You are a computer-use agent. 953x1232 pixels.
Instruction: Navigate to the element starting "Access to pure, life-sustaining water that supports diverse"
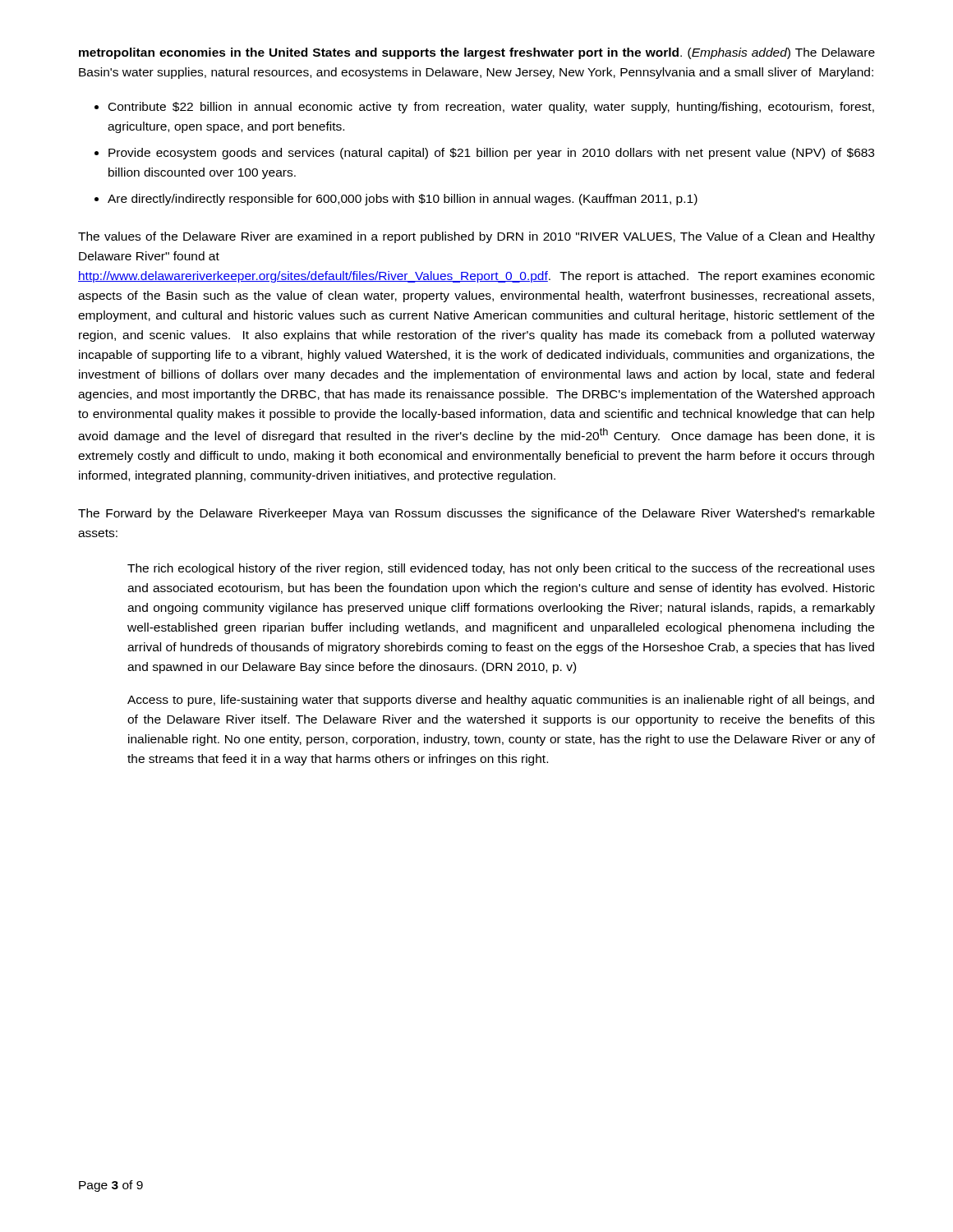click(501, 729)
